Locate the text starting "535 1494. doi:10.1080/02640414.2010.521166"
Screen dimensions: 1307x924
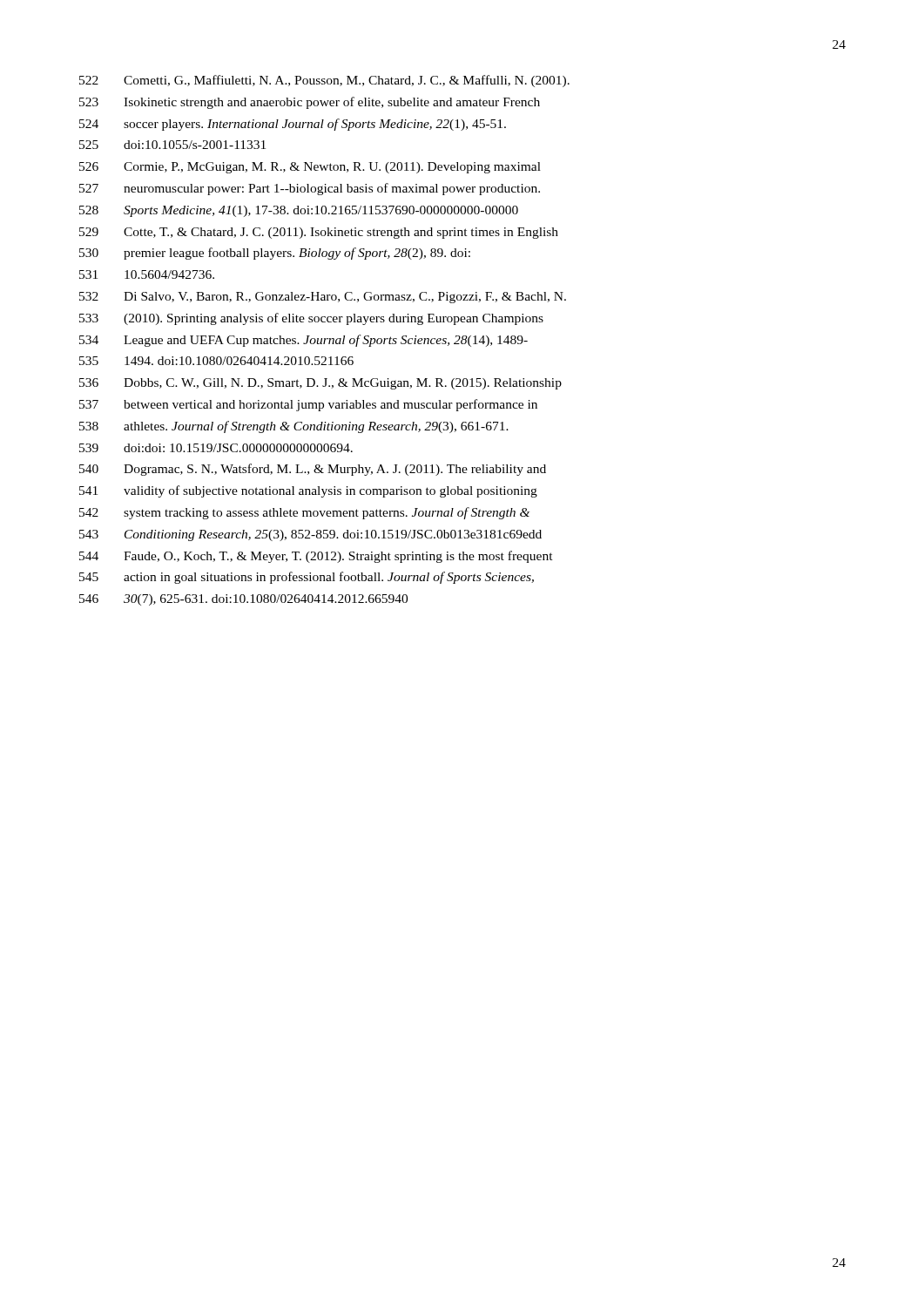[216, 361]
